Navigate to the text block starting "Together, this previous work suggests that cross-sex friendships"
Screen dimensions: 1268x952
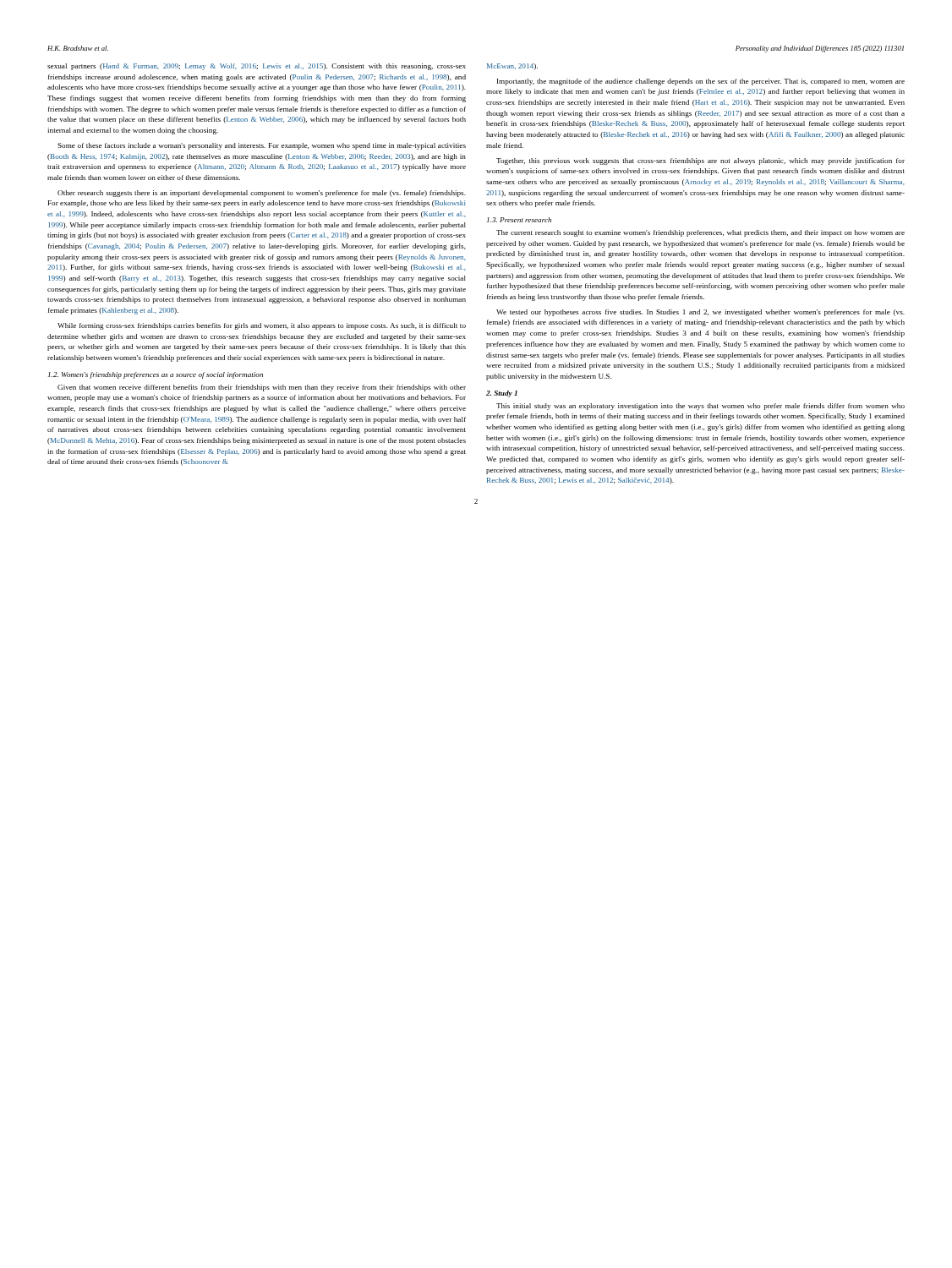[695, 182]
